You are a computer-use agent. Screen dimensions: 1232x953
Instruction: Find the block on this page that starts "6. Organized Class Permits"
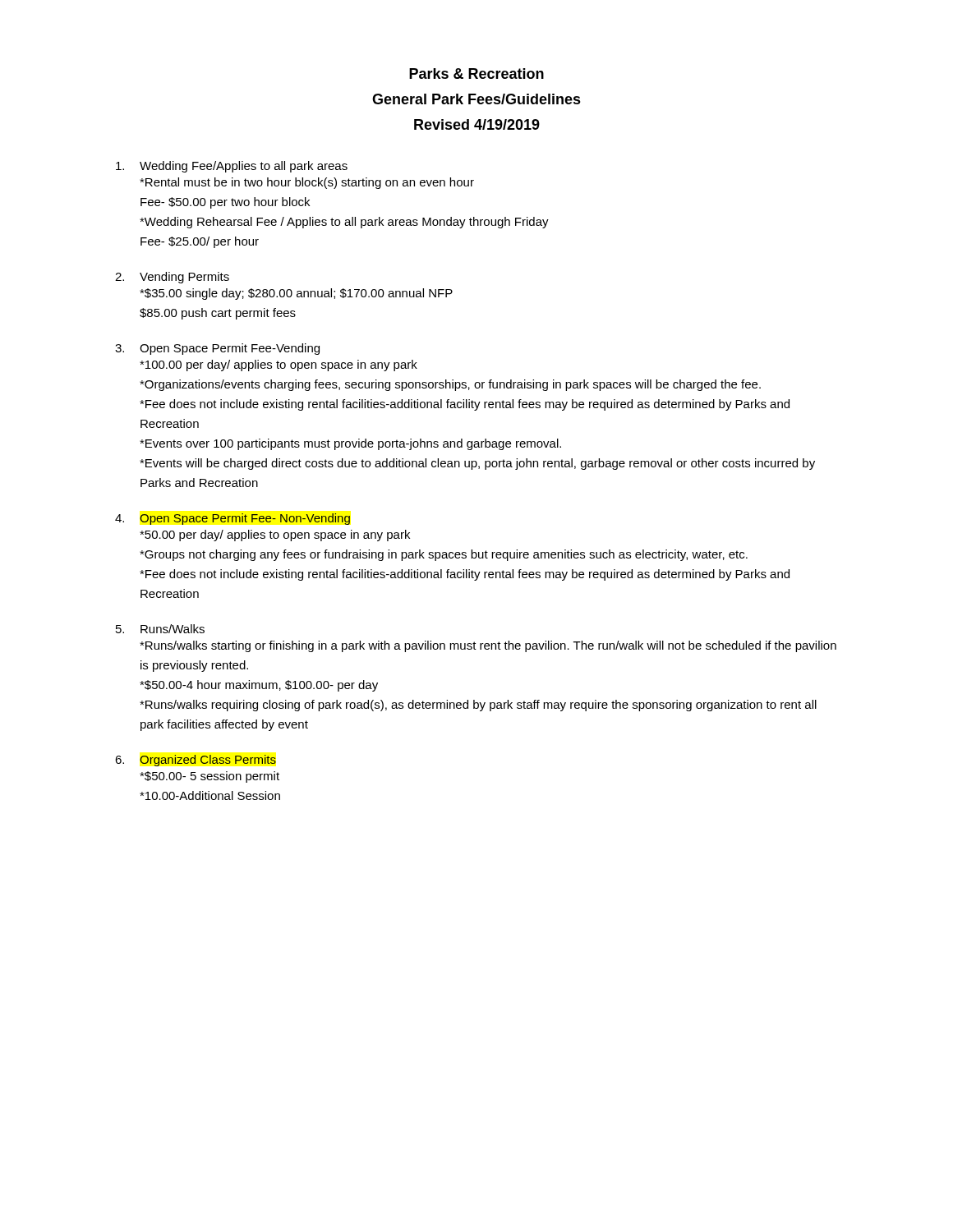[x=196, y=761]
